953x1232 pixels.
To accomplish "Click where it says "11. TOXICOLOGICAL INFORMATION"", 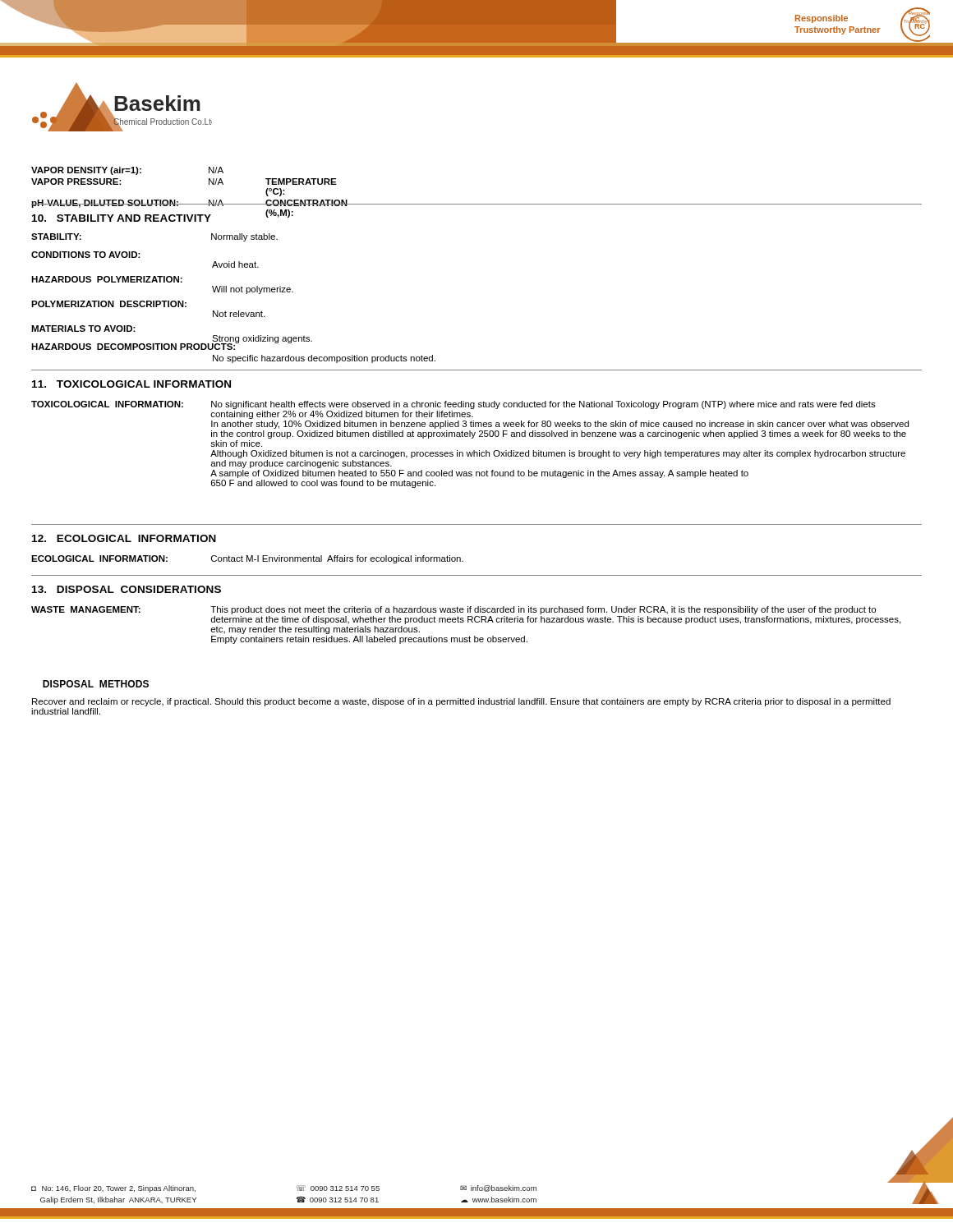I will point(132,384).
